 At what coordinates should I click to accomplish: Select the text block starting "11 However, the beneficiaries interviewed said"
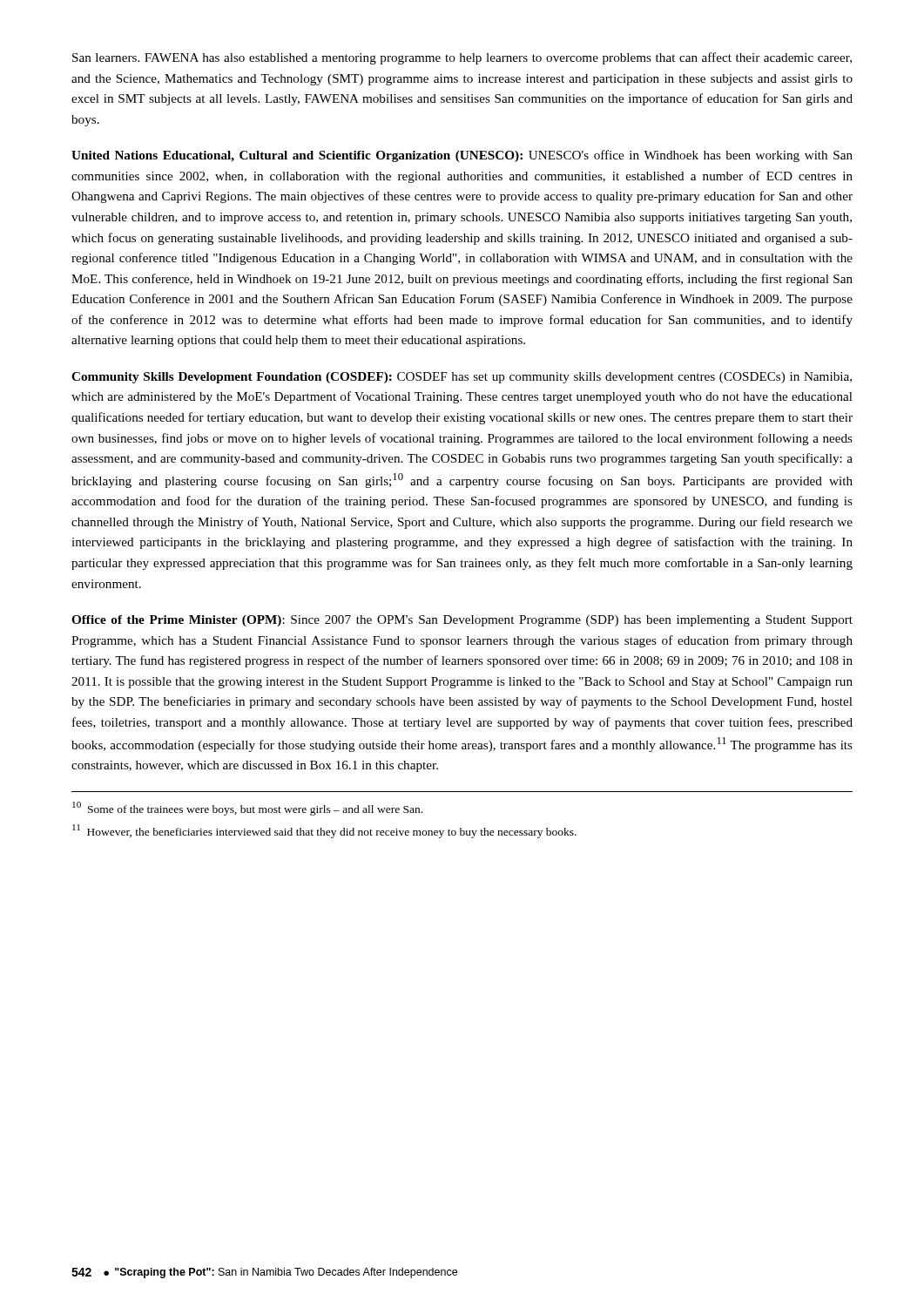(324, 830)
